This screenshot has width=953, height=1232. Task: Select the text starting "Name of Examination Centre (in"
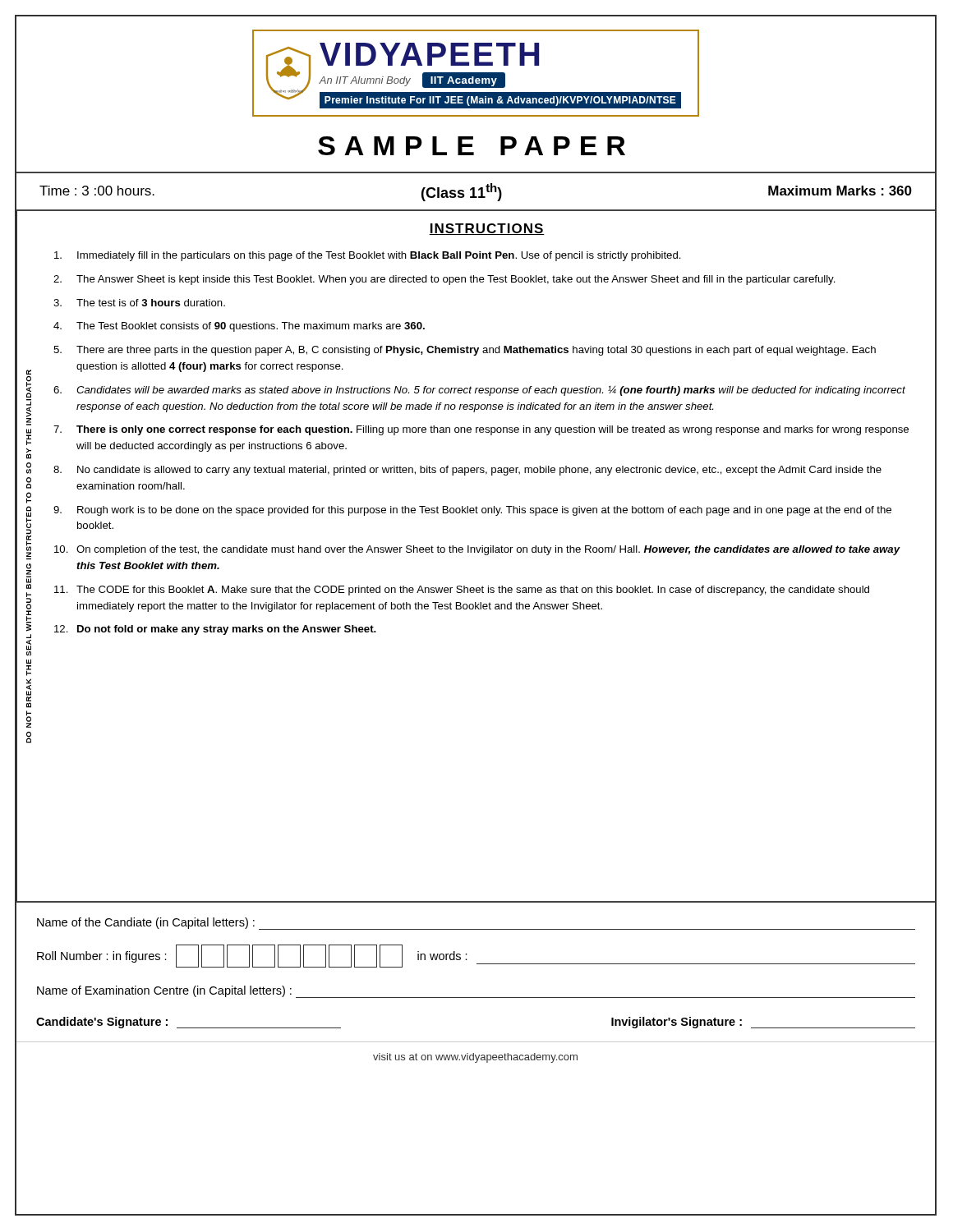[476, 990]
